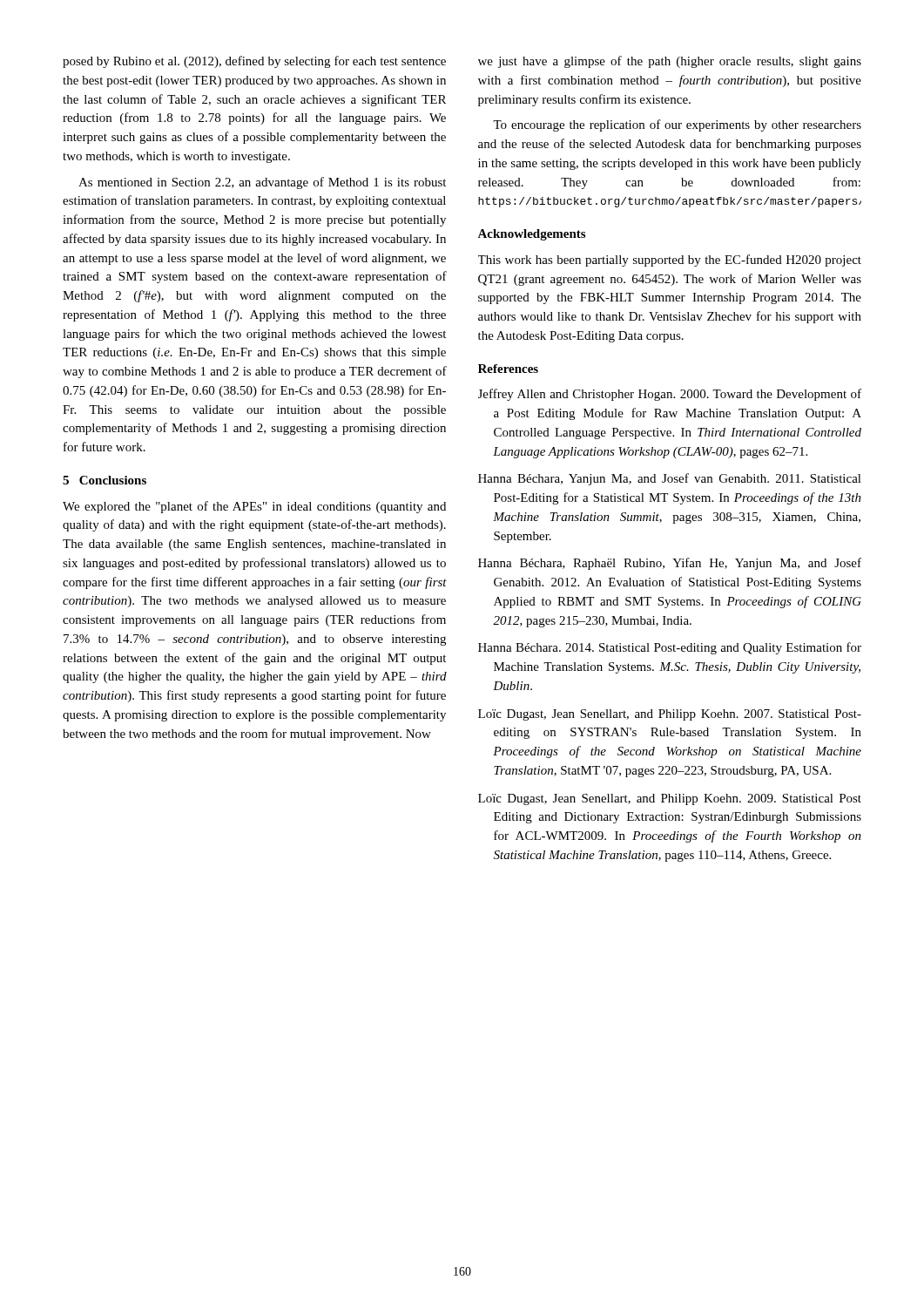
Task: Point to the block starting "To encourage the replication of our experiments by"
Action: pos(669,164)
